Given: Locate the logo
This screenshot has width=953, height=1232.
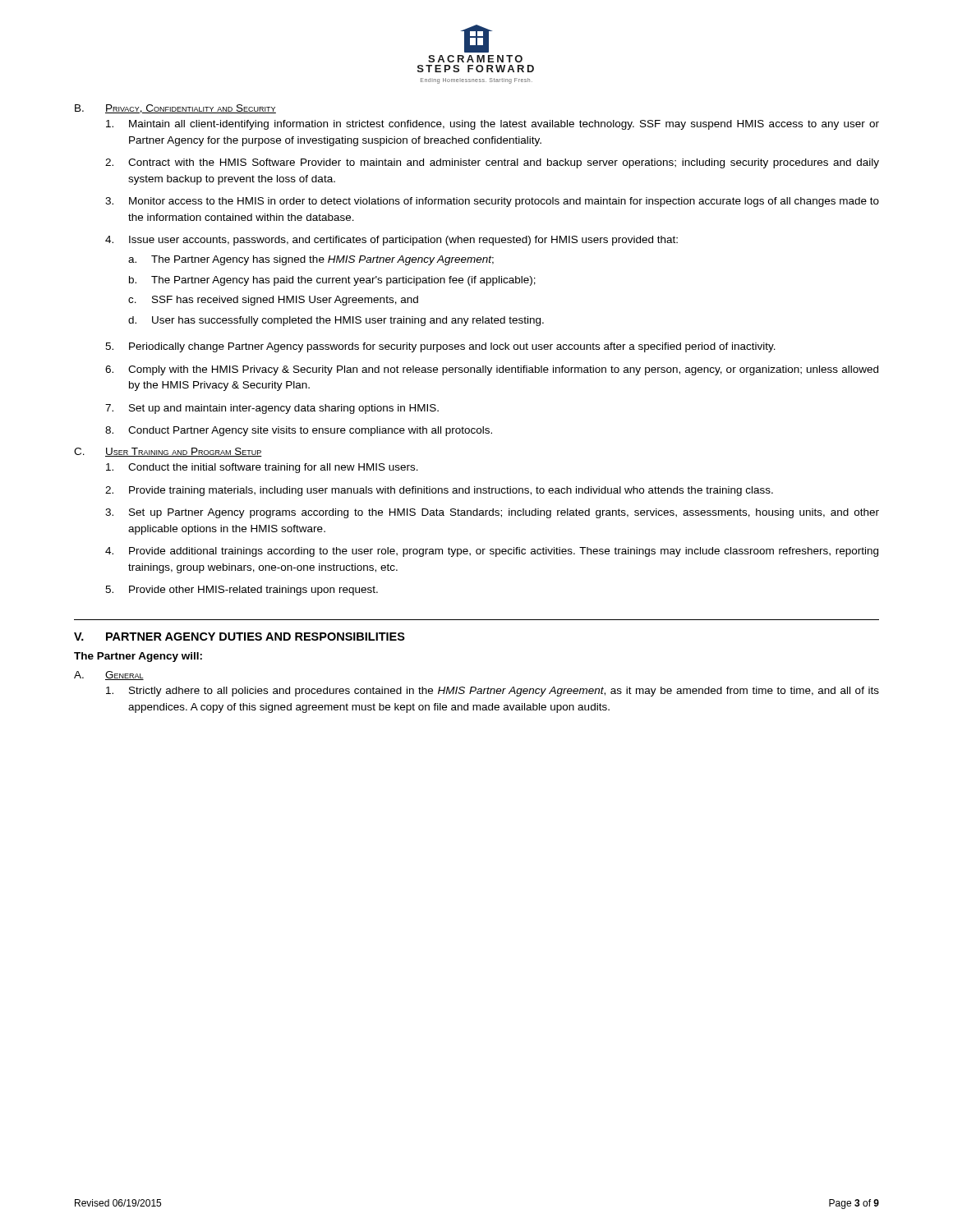Looking at the screenshot, I should [x=476, y=48].
